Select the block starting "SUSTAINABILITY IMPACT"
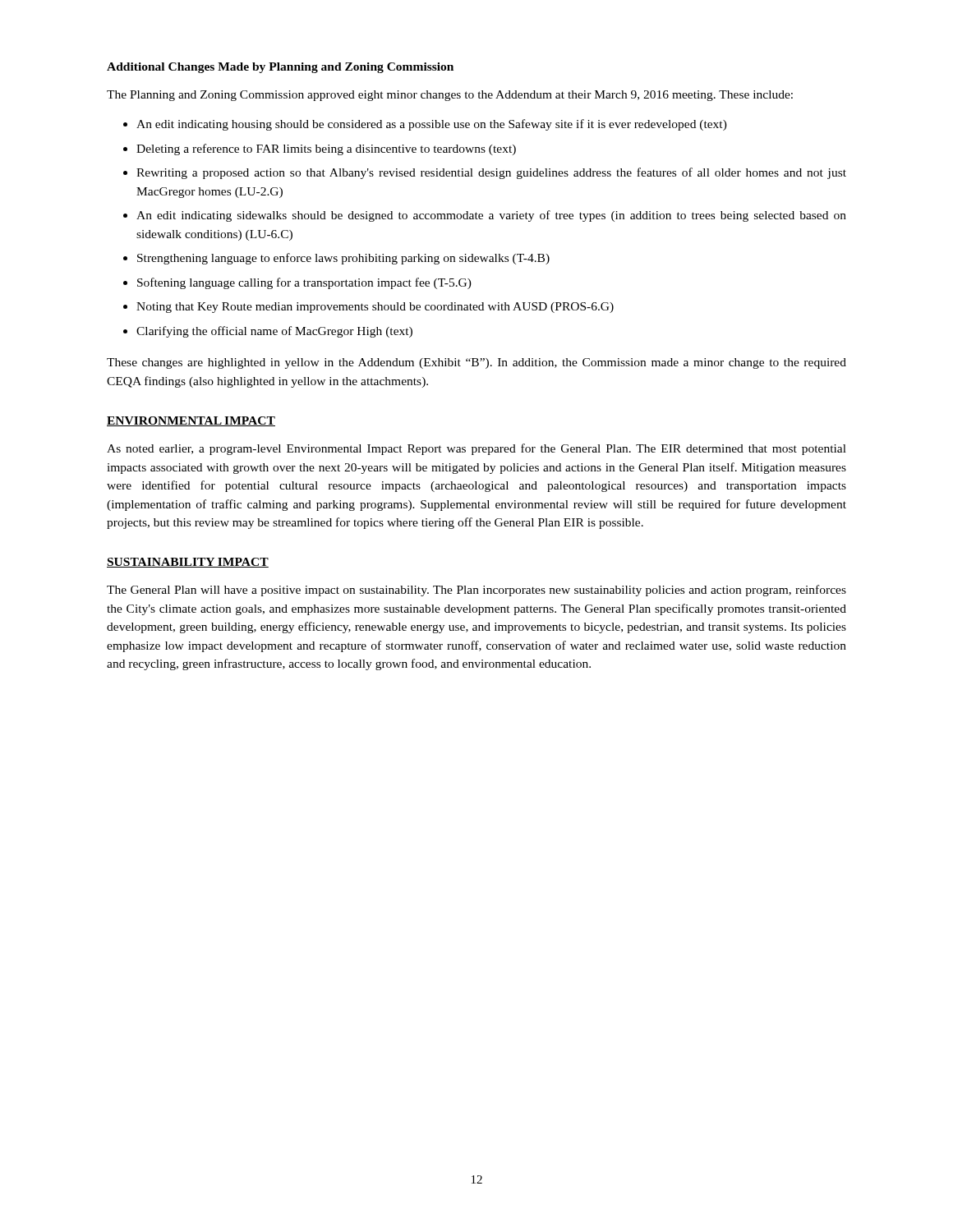This screenshot has height=1232, width=953. point(188,562)
